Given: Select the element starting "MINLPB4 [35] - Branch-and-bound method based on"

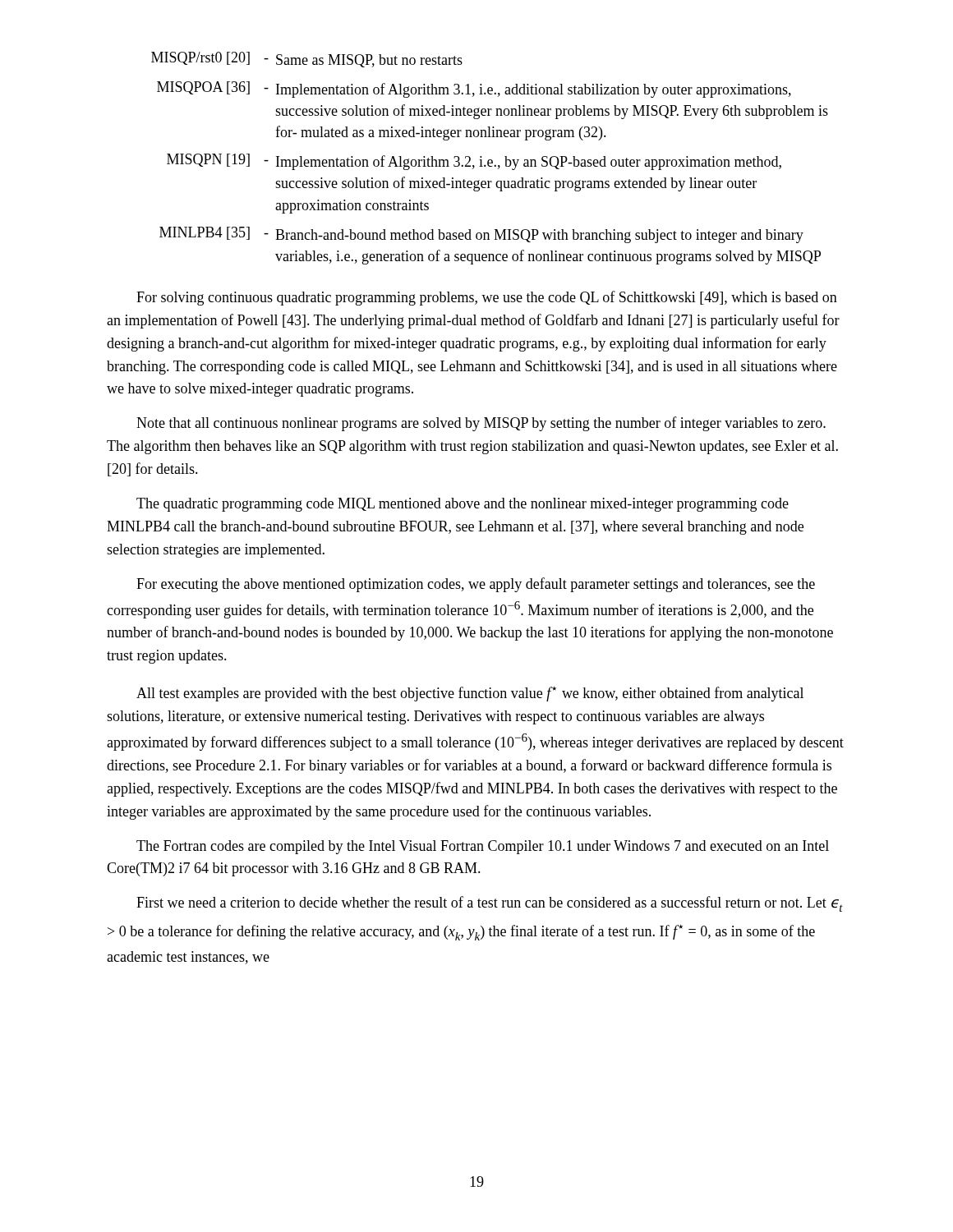Looking at the screenshot, I should [x=476, y=245].
